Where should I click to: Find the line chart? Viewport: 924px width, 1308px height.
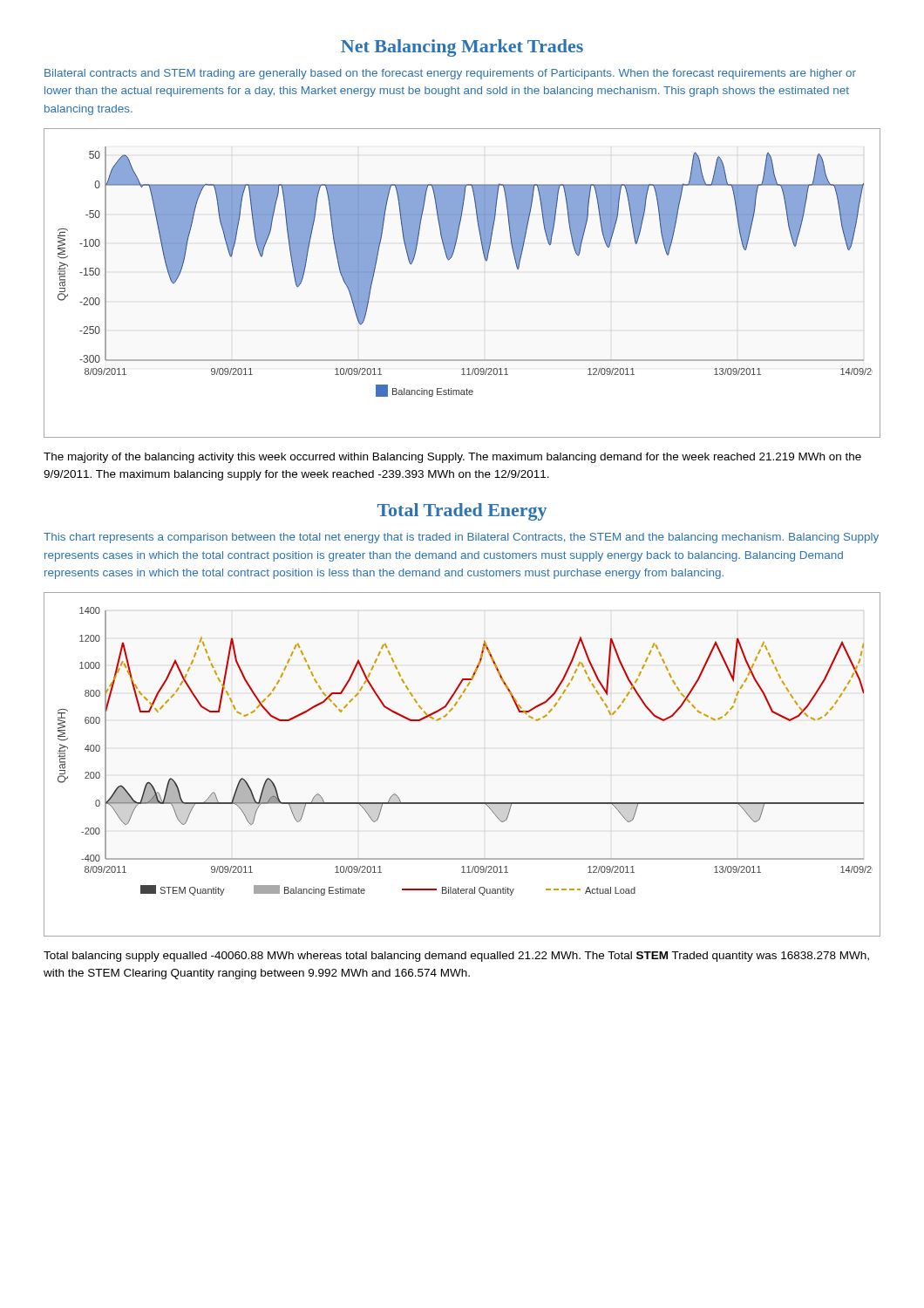click(x=462, y=764)
